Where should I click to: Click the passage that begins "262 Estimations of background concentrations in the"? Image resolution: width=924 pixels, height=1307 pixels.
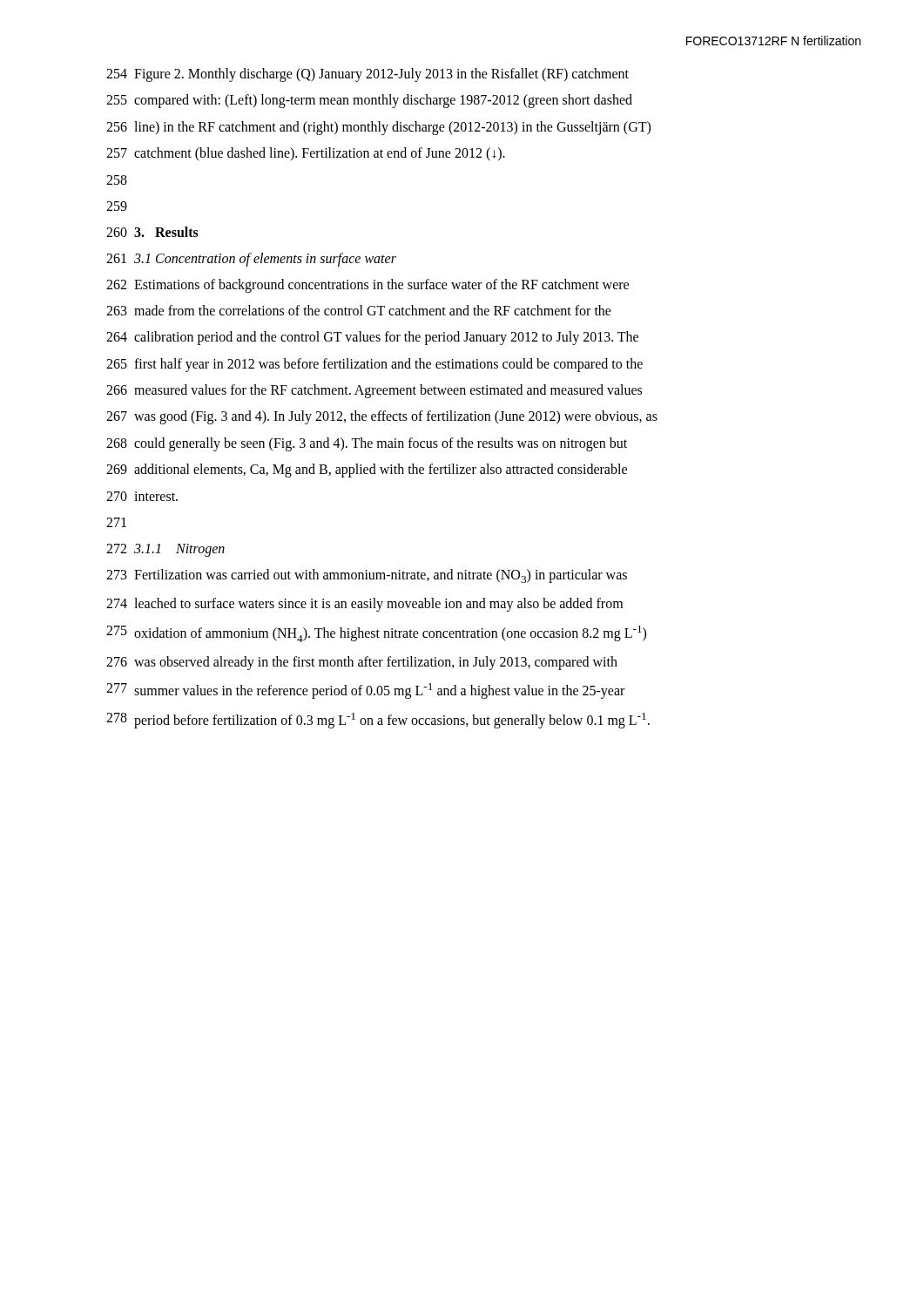pos(474,391)
